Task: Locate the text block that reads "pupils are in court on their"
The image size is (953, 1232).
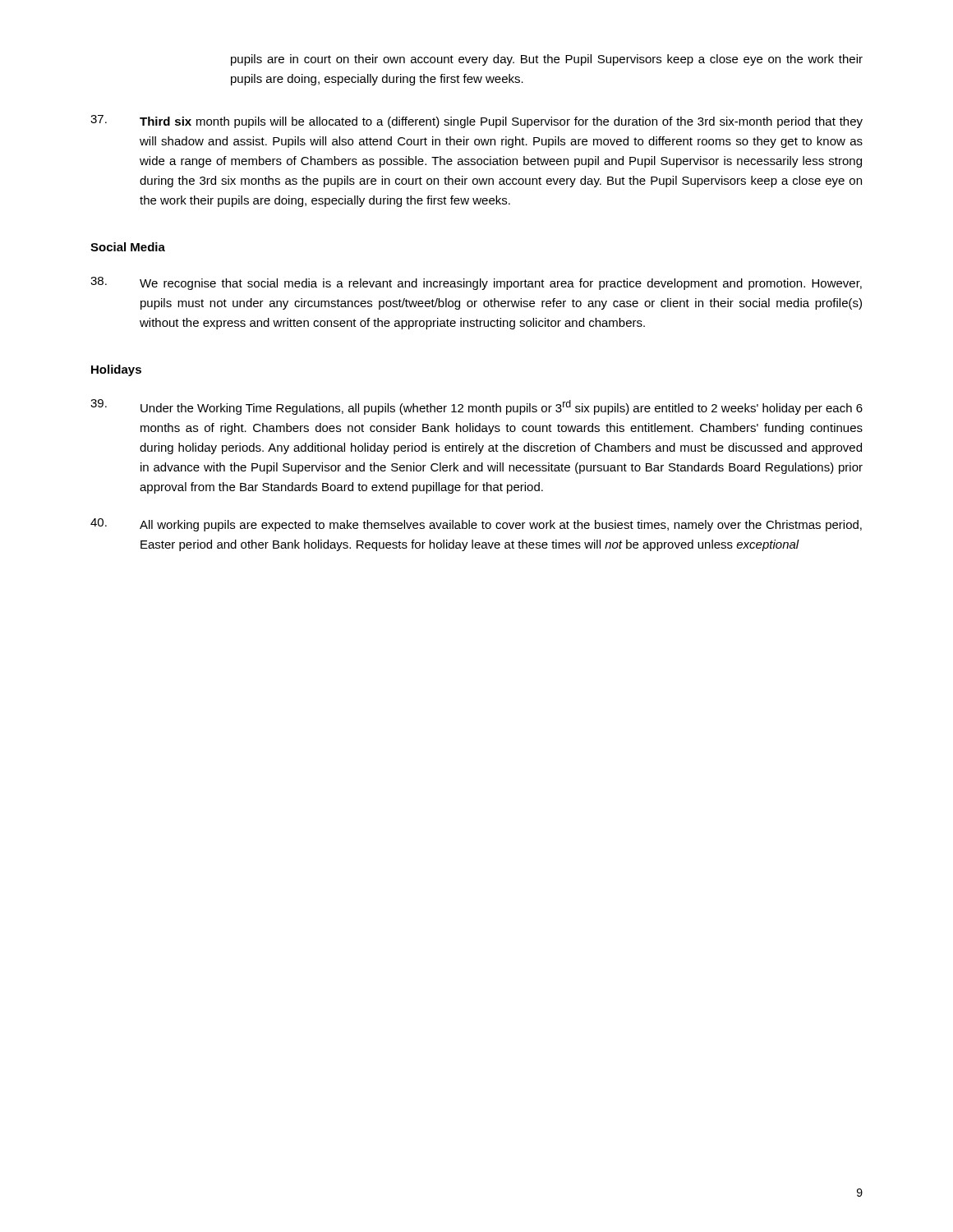Action: point(546,69)
